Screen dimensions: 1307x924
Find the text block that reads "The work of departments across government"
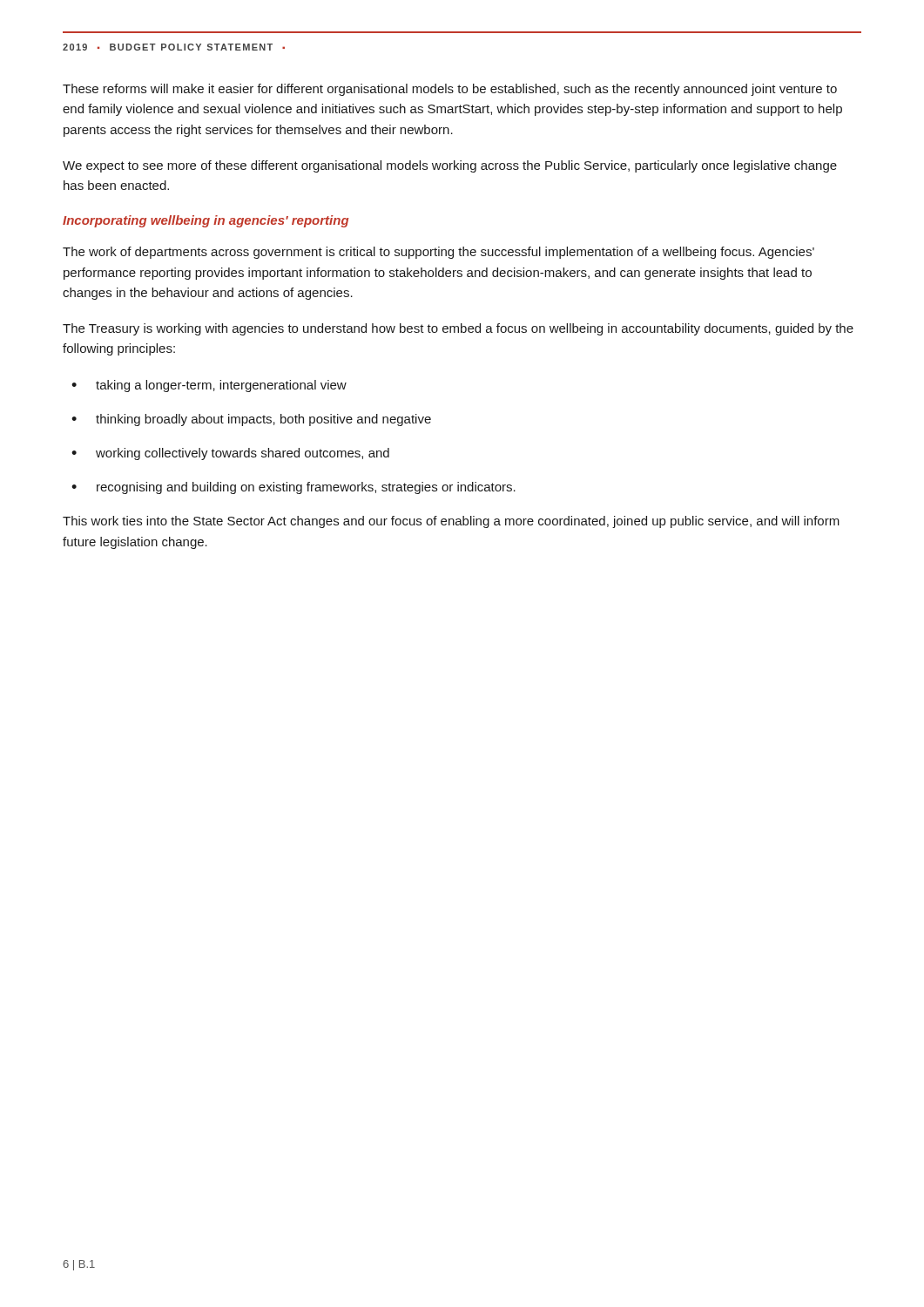click(439, 272)
